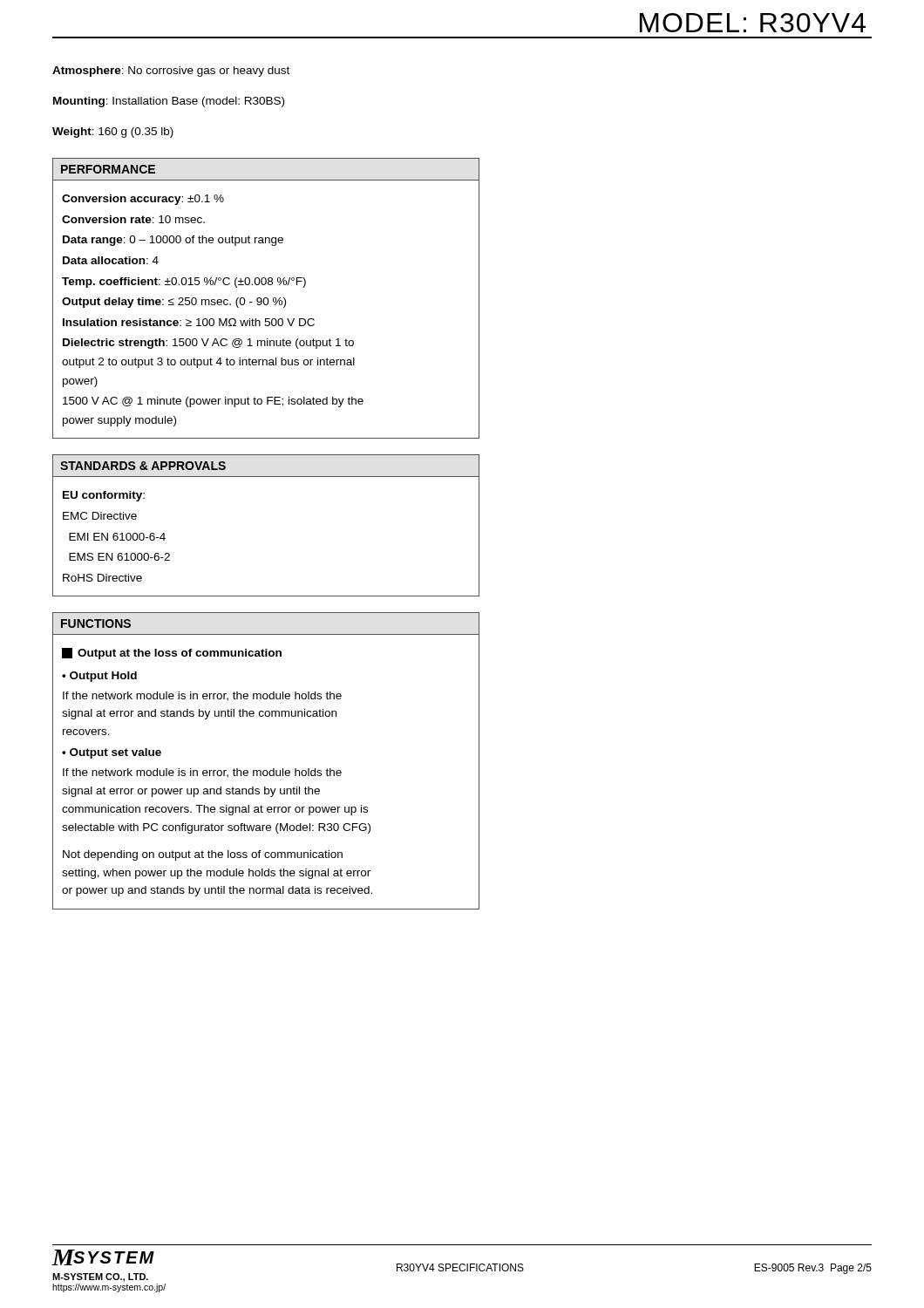Find the block on this page that starts "Output at the"

[x=266, y=772]
